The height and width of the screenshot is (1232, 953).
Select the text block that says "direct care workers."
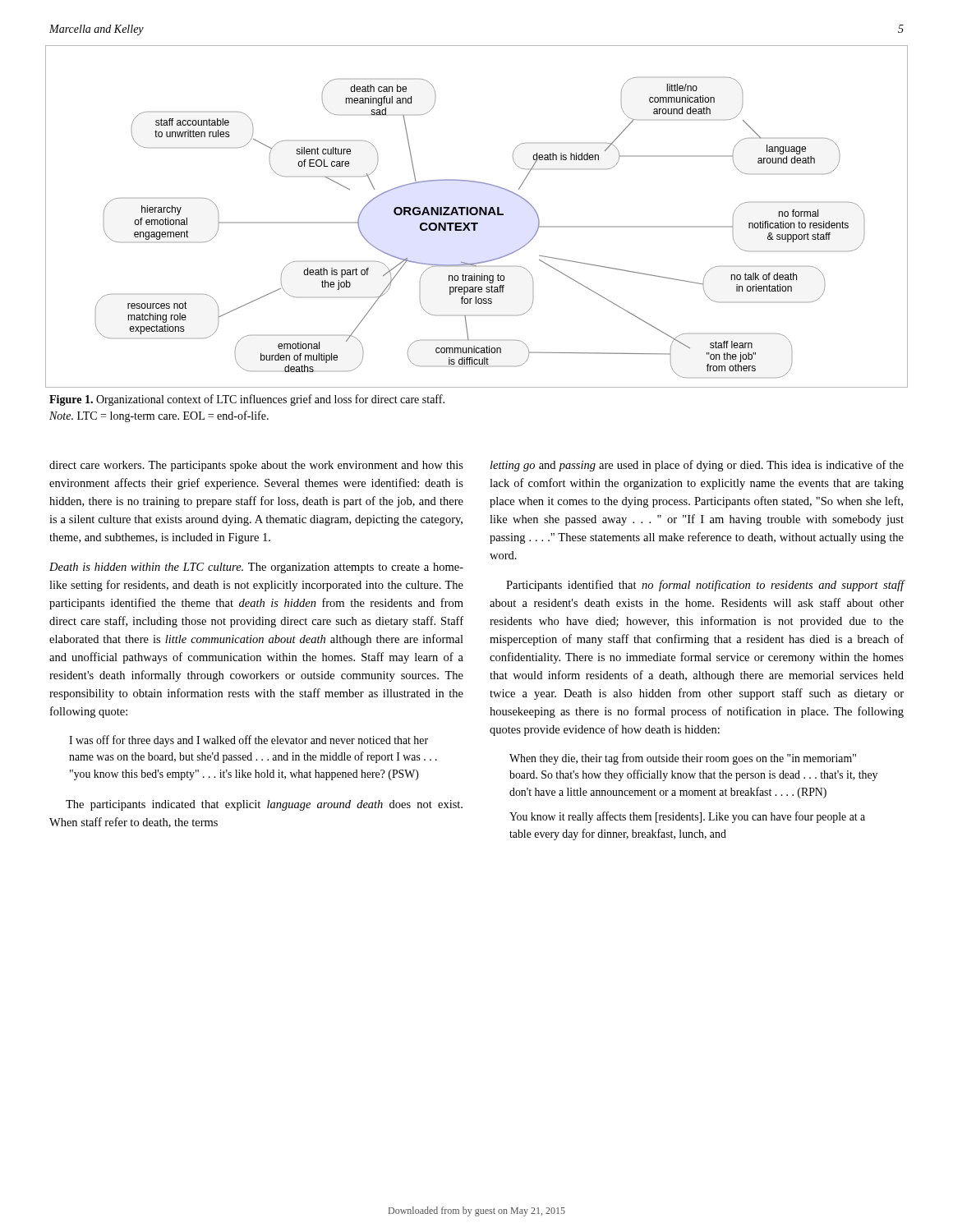point(256,643)
